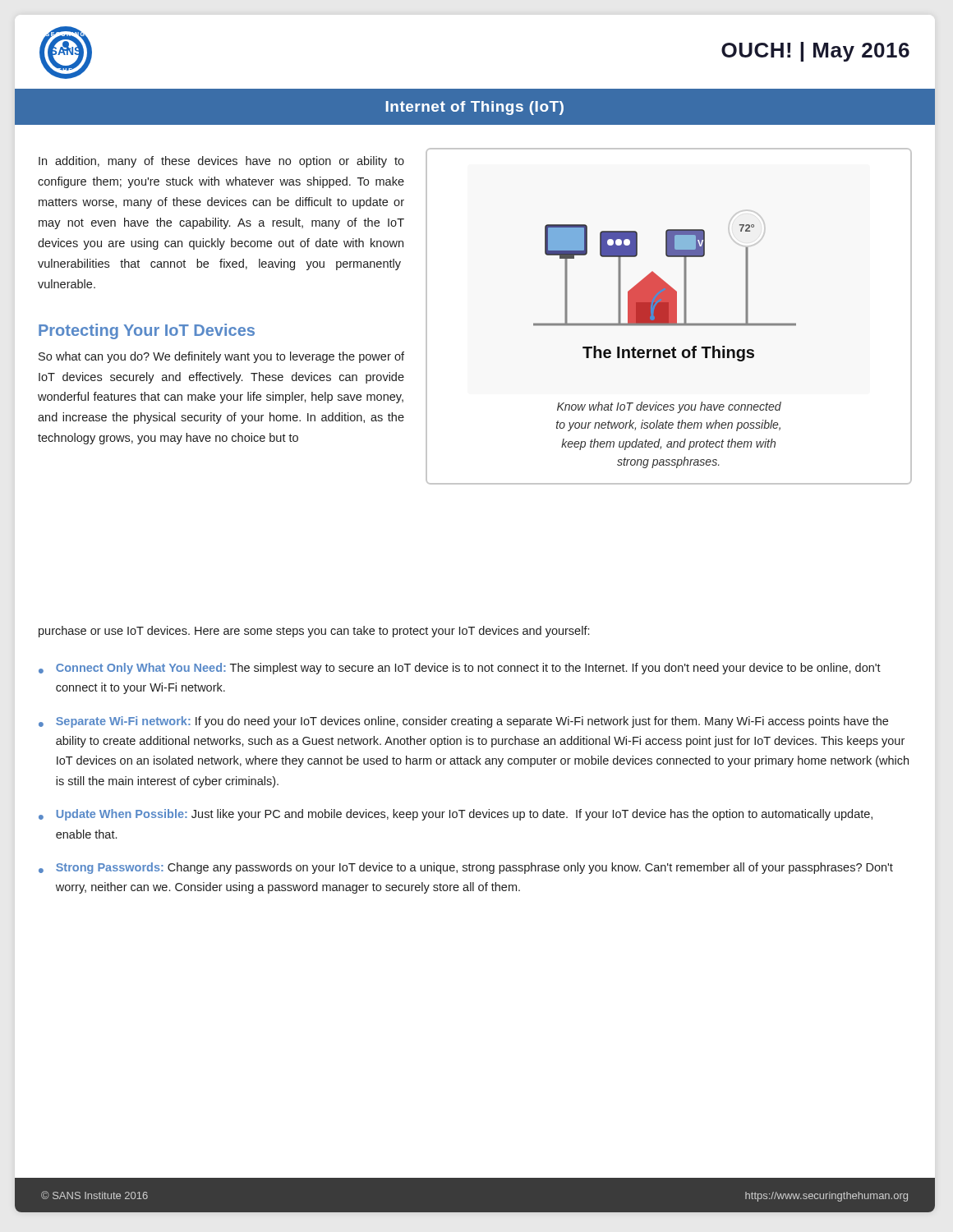Navigate to the text block starting "purchase or use IoT"
This screenshot has height=1232, width=953.
coord(314,631)
